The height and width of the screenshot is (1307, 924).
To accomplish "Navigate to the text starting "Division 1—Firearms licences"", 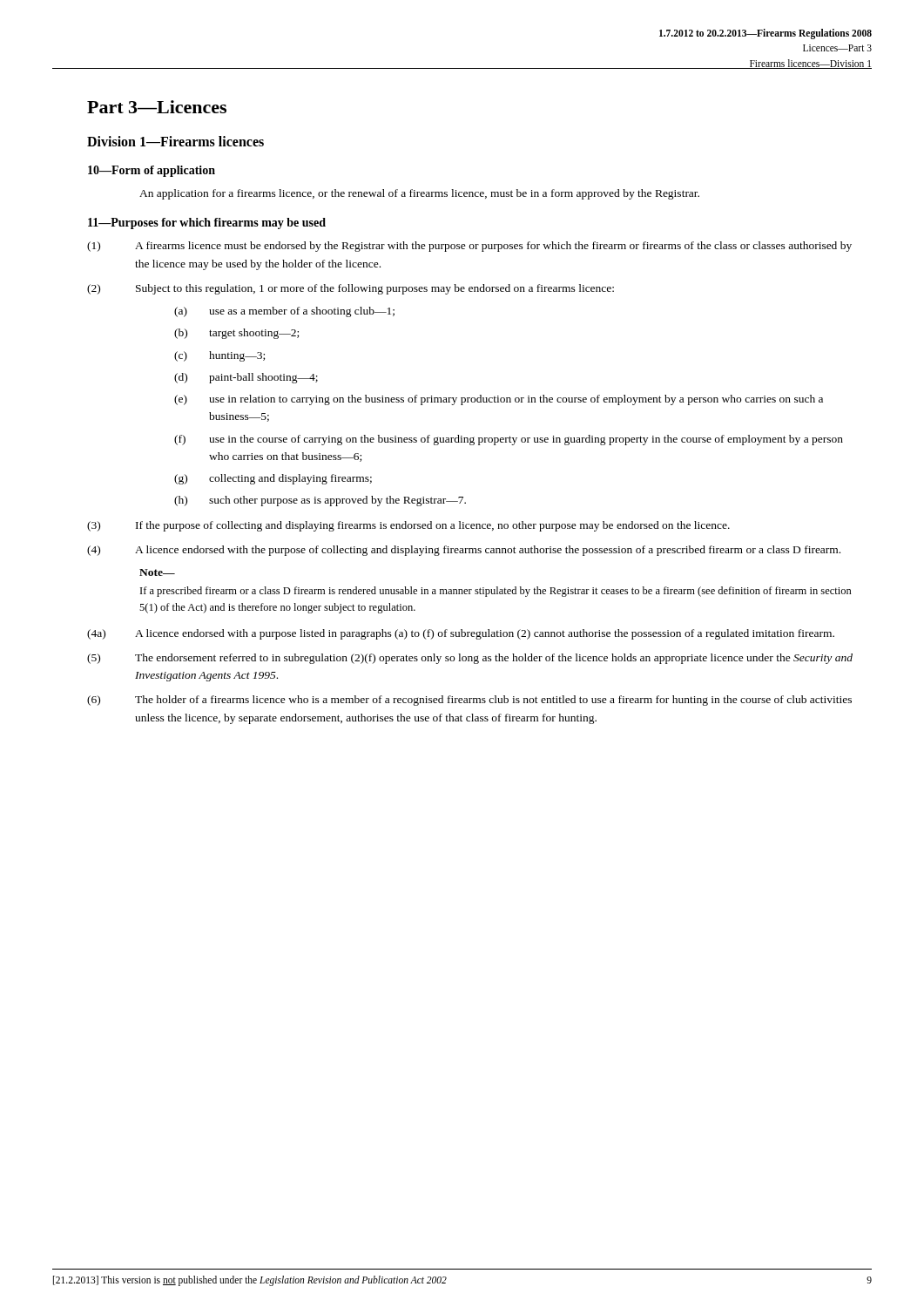I will pos(176,142).
